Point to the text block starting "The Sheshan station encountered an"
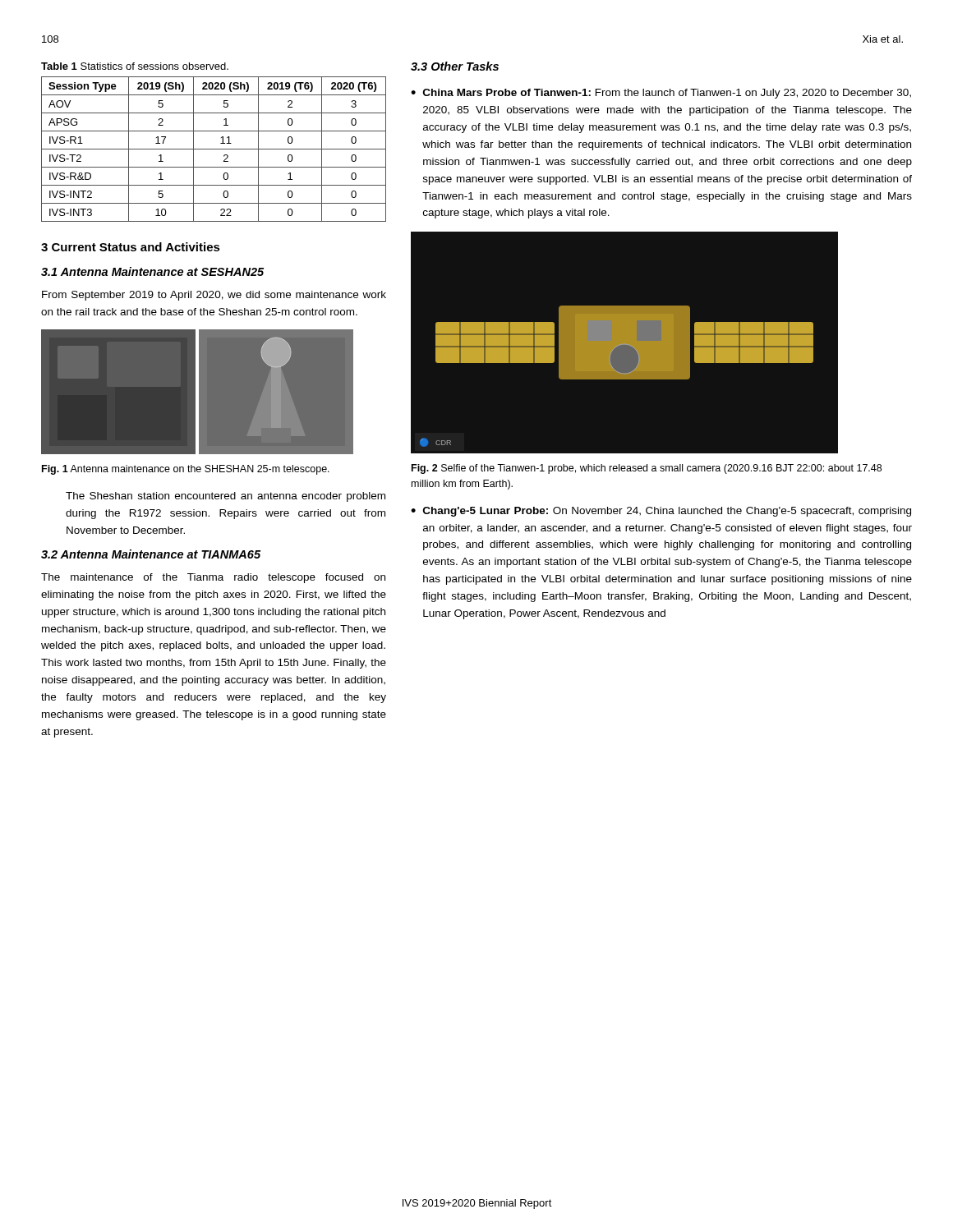Image resolution: width=953 pixels, height=1232 pixels. point(226,513)
